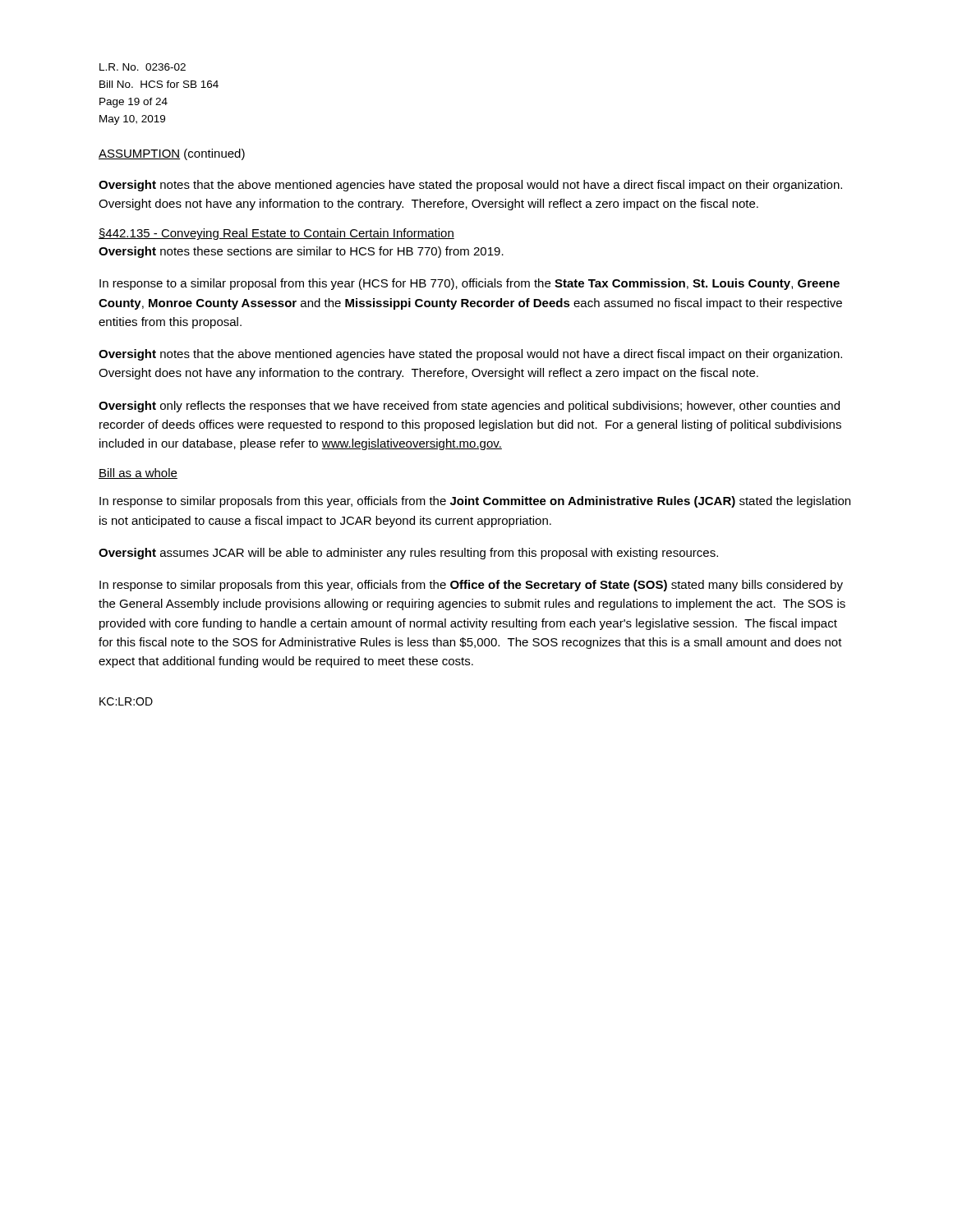Navigate to the element starting "Oversight notes these sections are similar to HCS"
Screen dimensions: 1232x953
476,251
